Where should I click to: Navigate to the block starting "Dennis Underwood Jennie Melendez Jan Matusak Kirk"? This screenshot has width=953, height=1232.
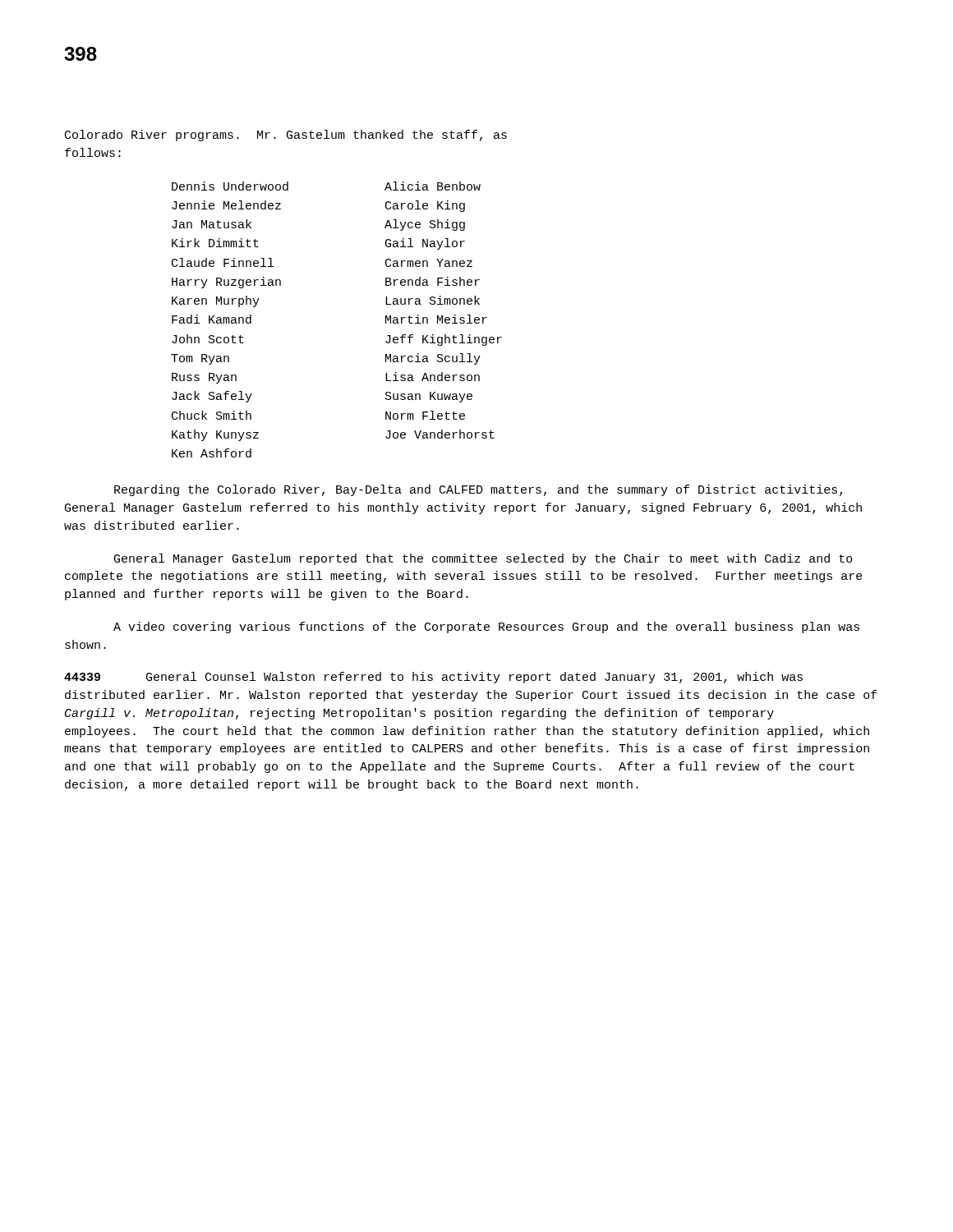tap(230, 321)
